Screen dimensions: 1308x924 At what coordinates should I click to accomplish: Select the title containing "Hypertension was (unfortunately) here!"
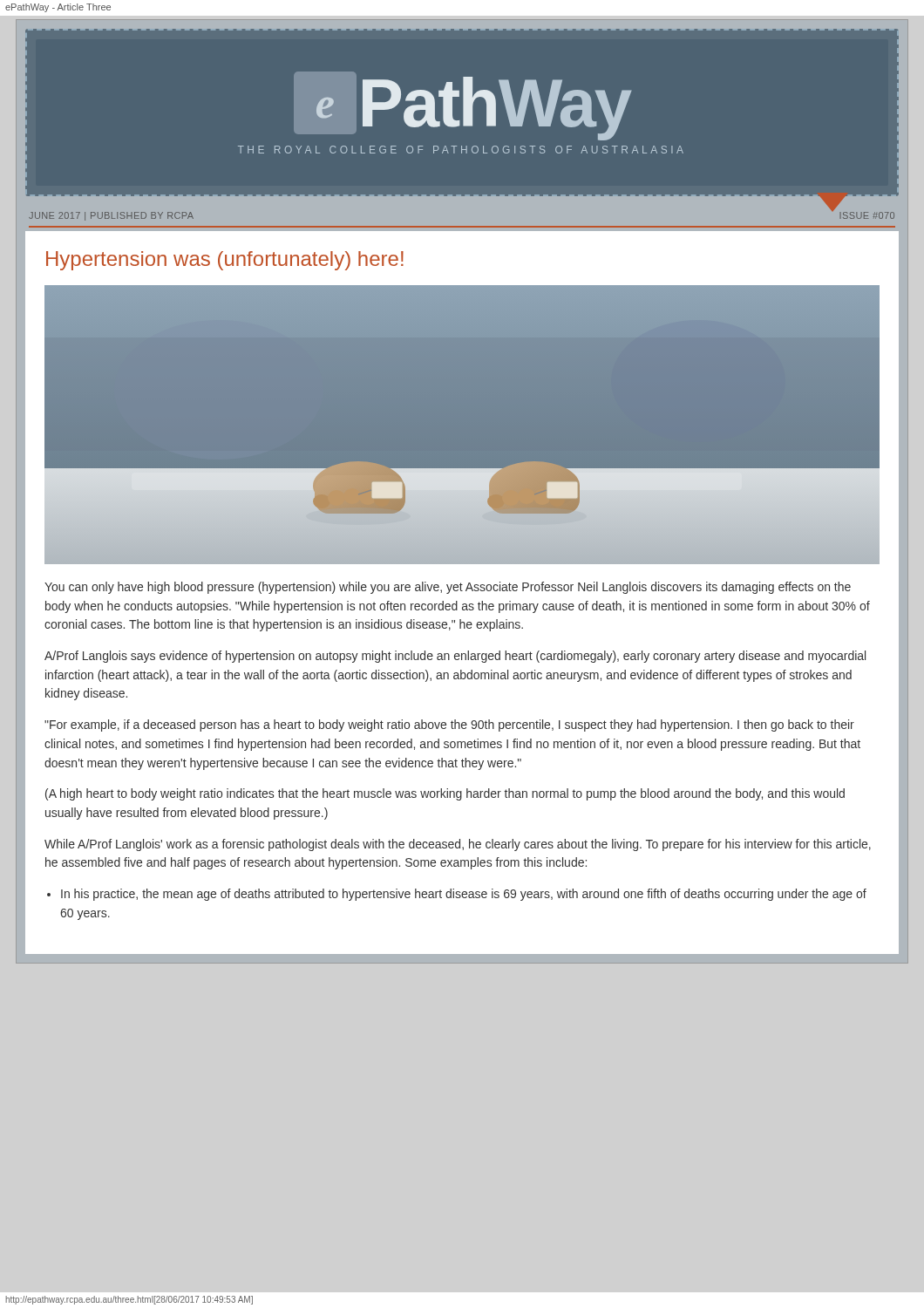(225, 259)
